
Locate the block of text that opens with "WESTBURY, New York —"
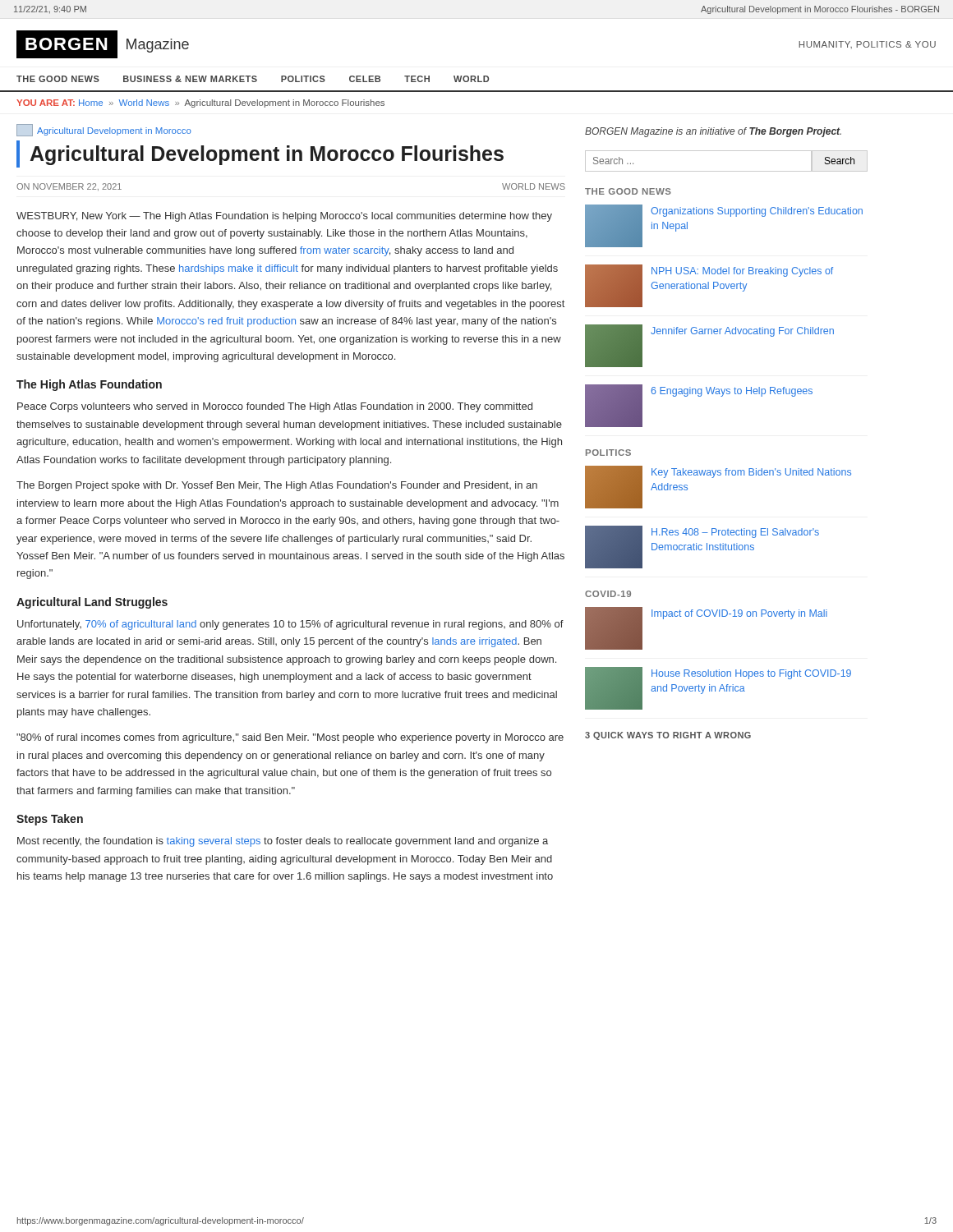tap(291, 286)
